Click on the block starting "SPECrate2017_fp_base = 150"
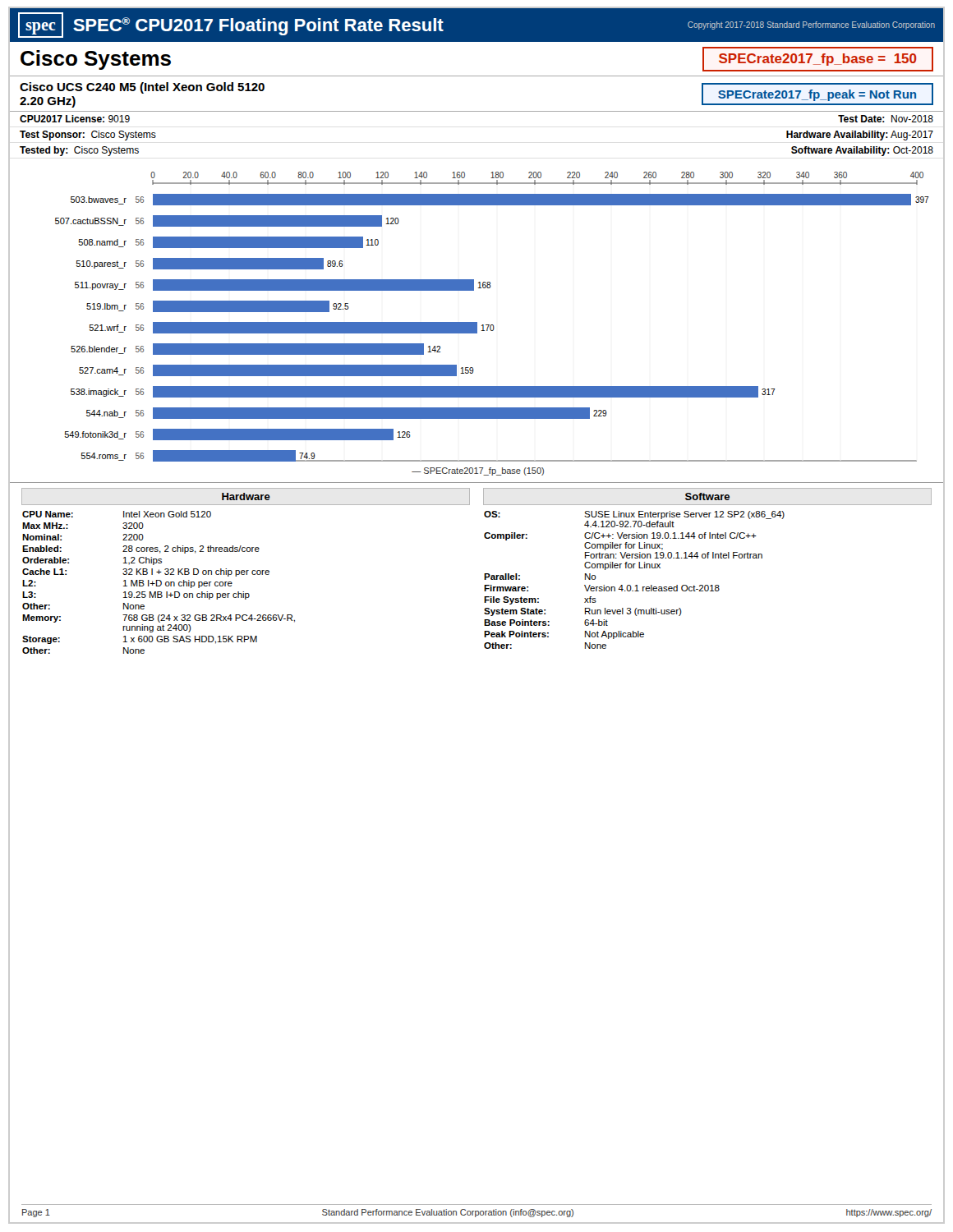 click(x=818, y=58)
